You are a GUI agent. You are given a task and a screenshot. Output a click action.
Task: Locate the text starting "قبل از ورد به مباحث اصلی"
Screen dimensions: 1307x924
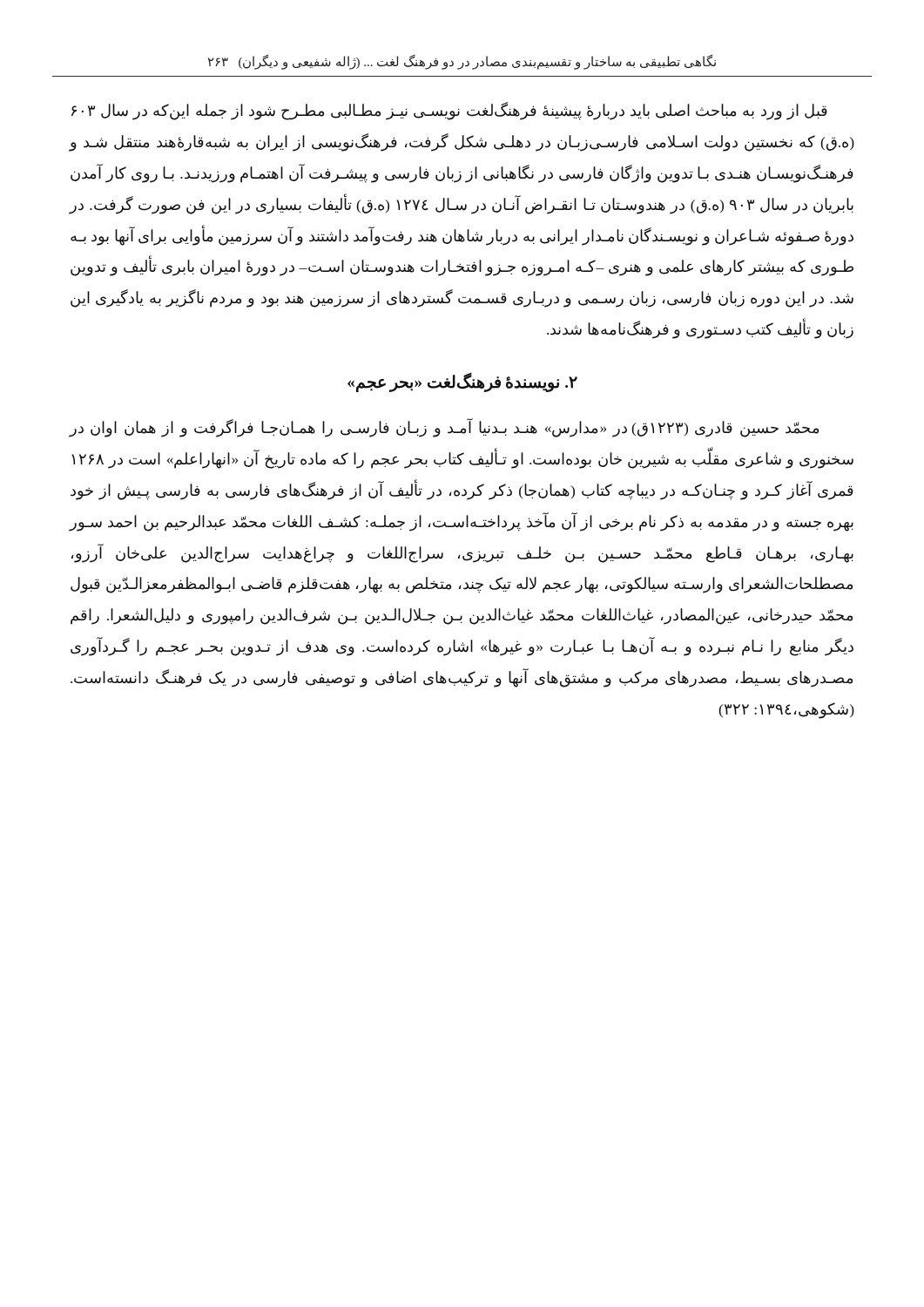pos(462,220)
